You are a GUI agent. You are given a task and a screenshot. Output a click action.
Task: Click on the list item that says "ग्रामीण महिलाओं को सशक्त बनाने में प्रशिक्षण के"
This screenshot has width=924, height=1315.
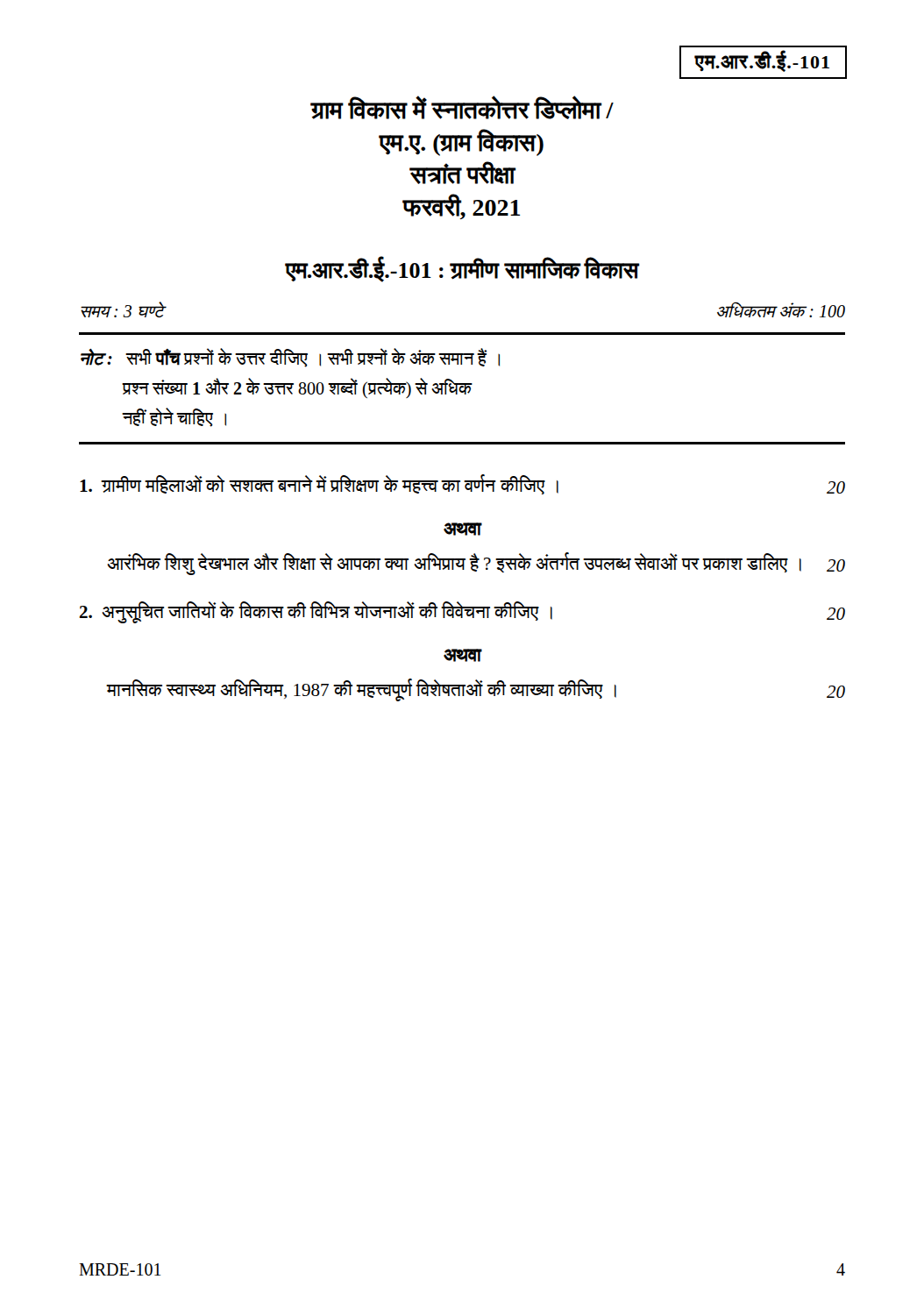(462, 487)
